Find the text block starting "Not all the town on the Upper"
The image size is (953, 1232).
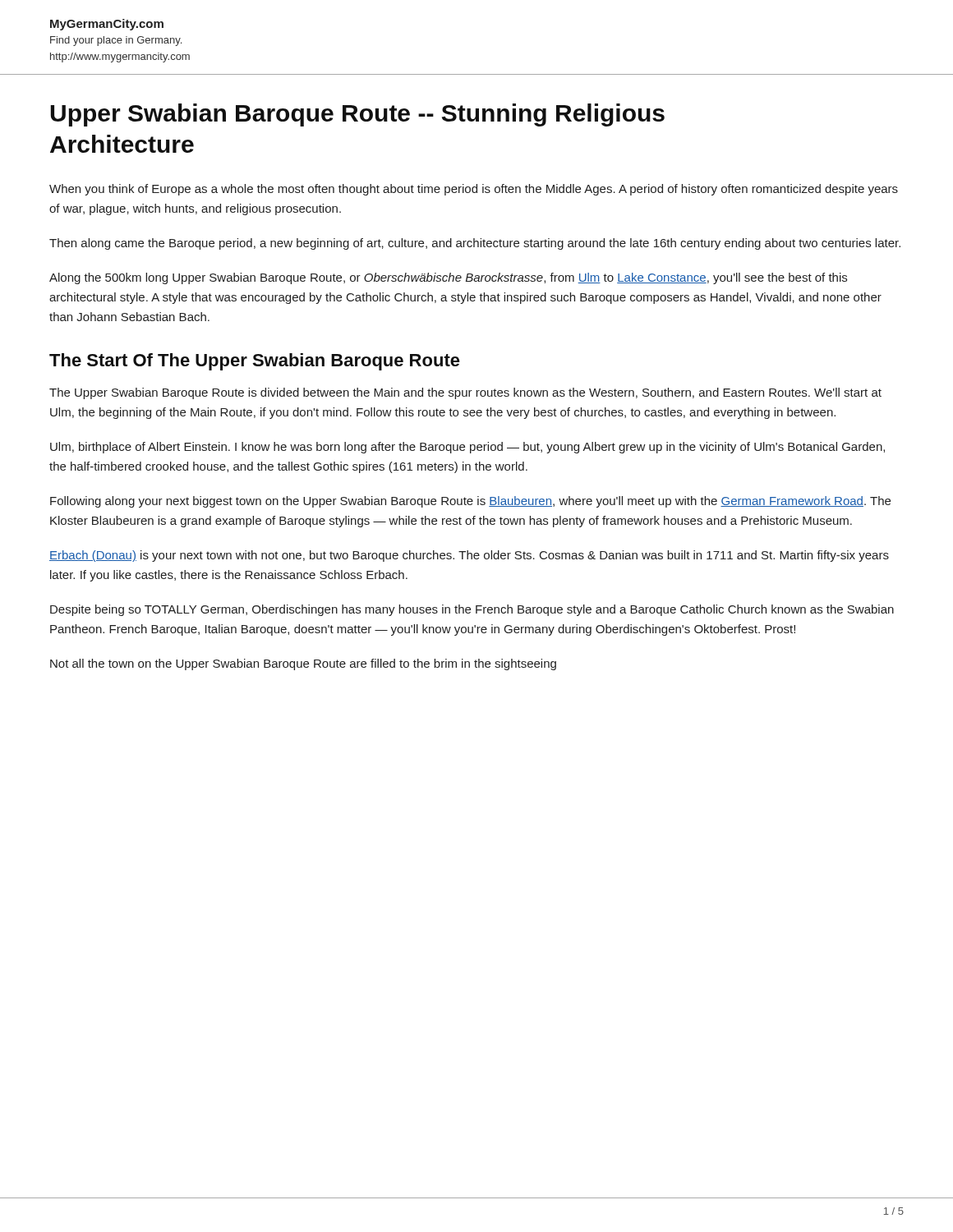[x=476, y=664]
